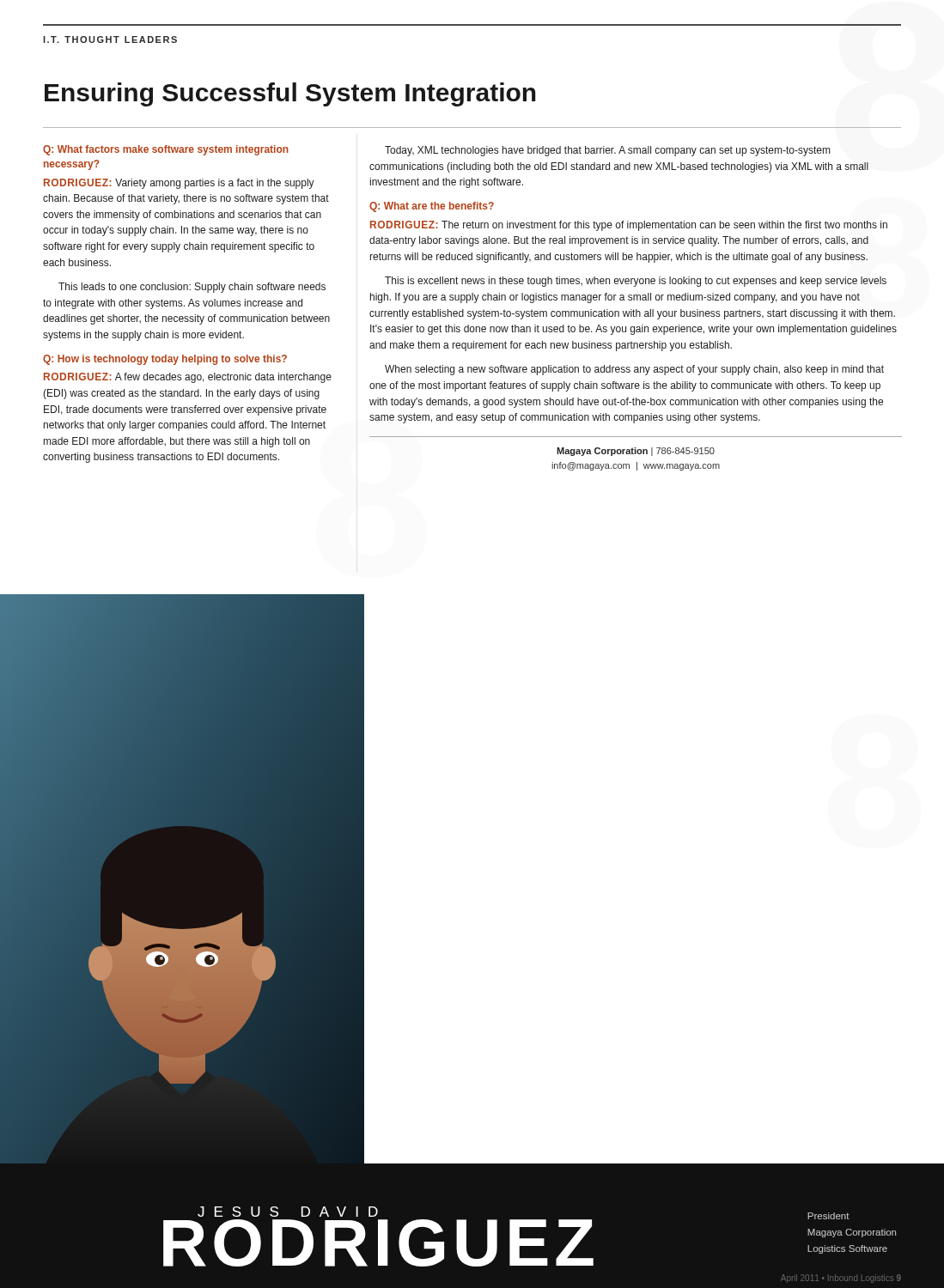Select the section header that says "Q: What factors make software system integration necessary?"
This screenshot has width=944, height=1288.
coord(166,157)
